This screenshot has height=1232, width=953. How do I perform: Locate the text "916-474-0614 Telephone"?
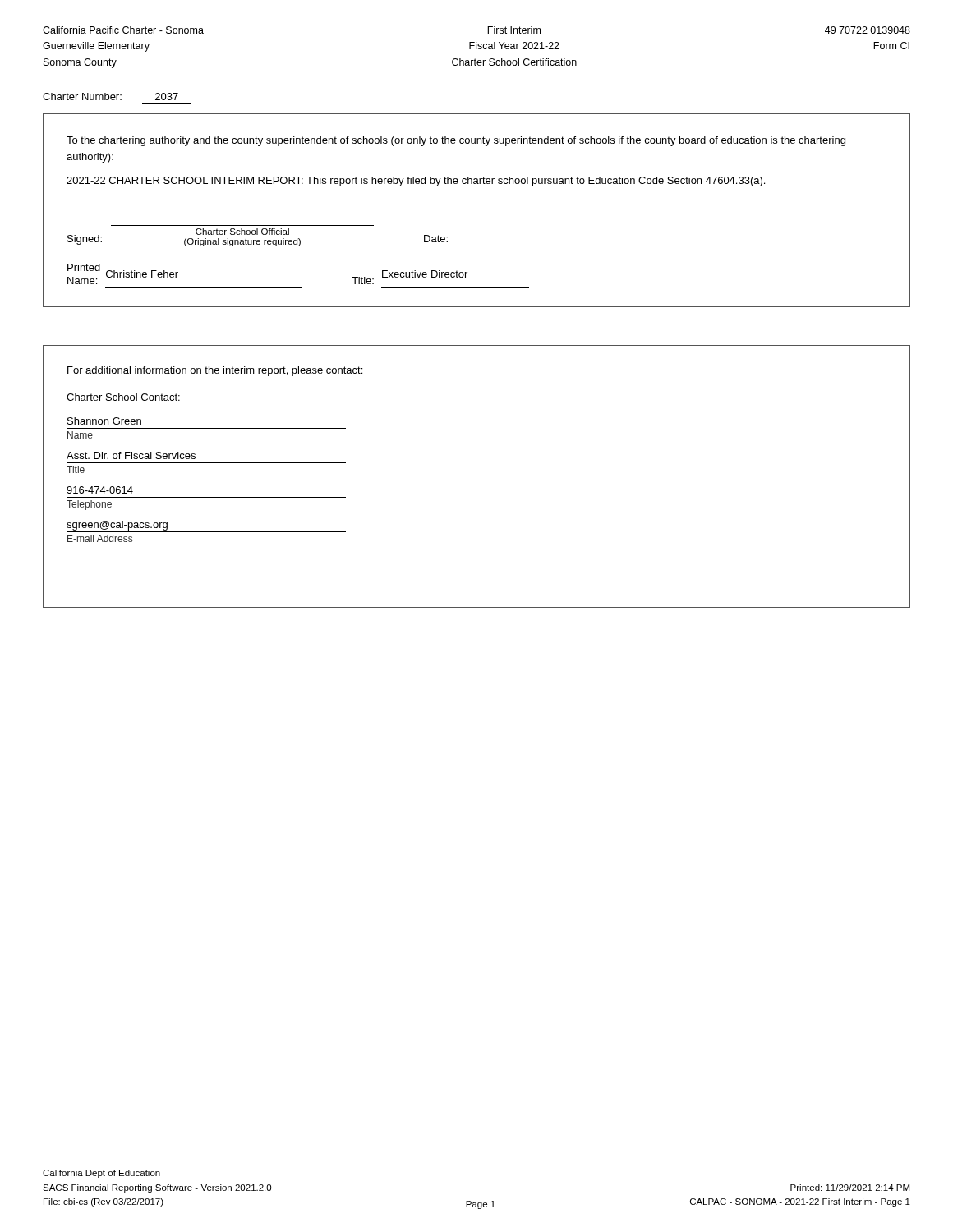[x=100, y=490]
